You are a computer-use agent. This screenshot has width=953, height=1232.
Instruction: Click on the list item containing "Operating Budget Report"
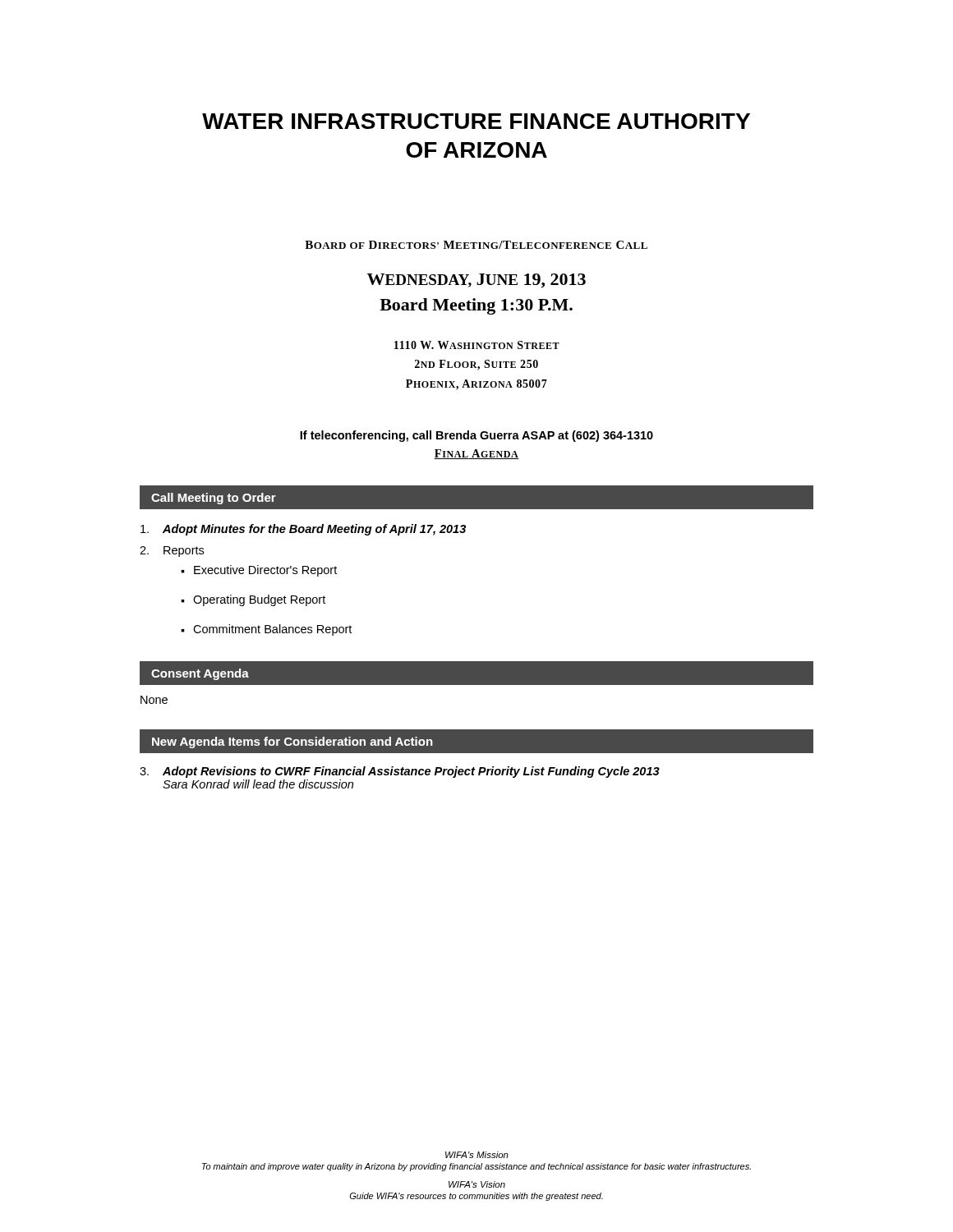pos(253,600)
